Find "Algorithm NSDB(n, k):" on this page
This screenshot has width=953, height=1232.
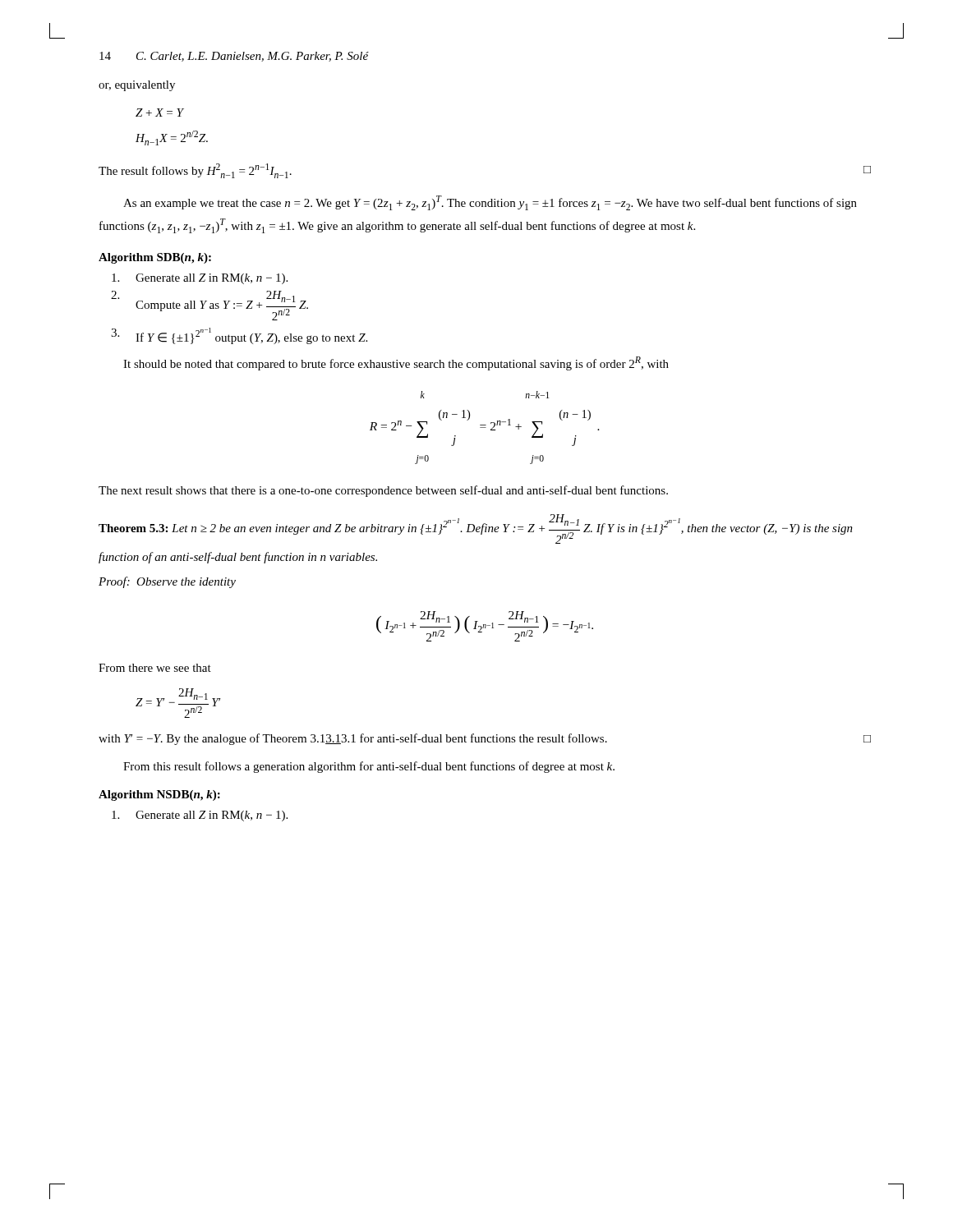(160, 794)
